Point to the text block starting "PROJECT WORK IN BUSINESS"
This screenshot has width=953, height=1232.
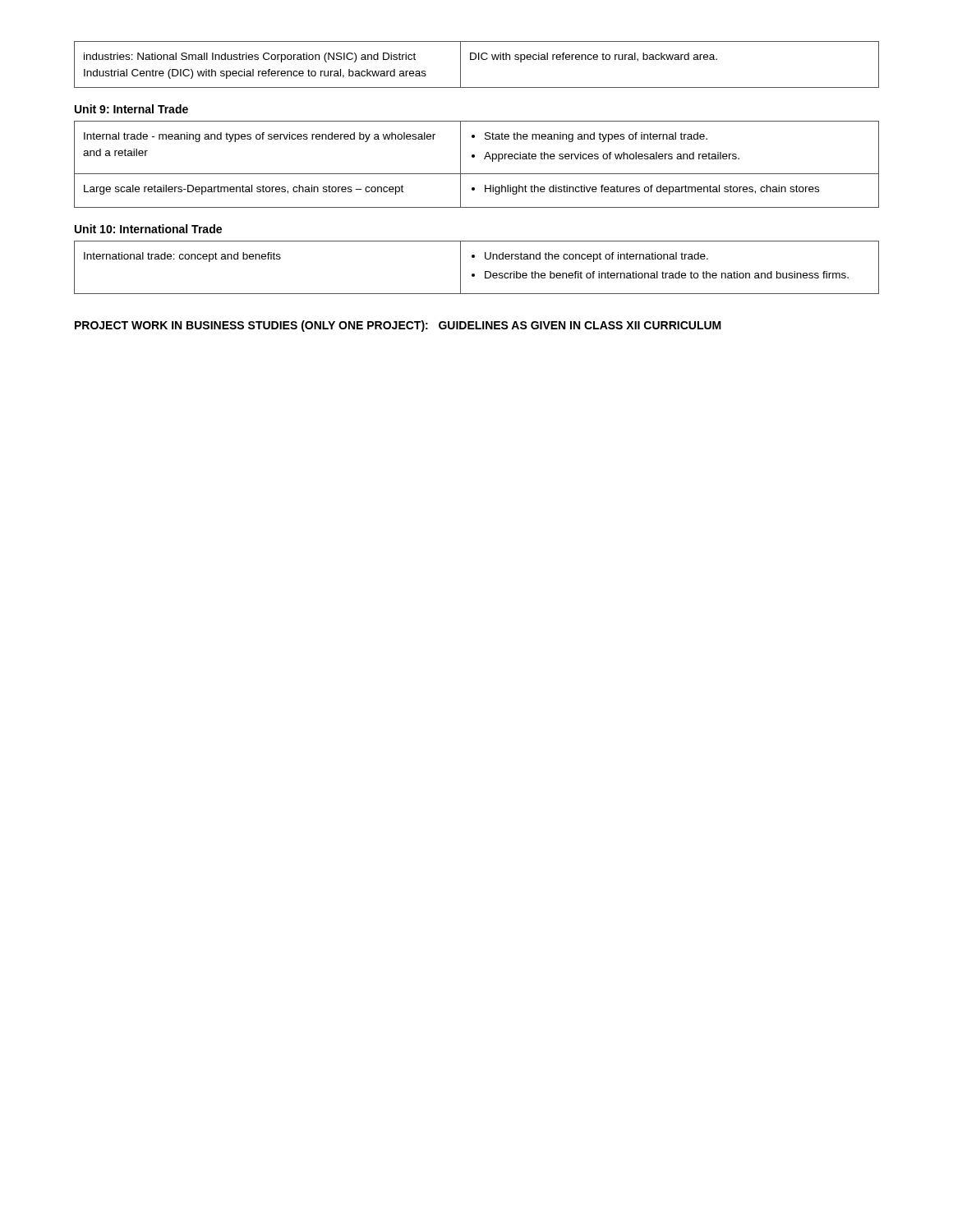point(398,325)
